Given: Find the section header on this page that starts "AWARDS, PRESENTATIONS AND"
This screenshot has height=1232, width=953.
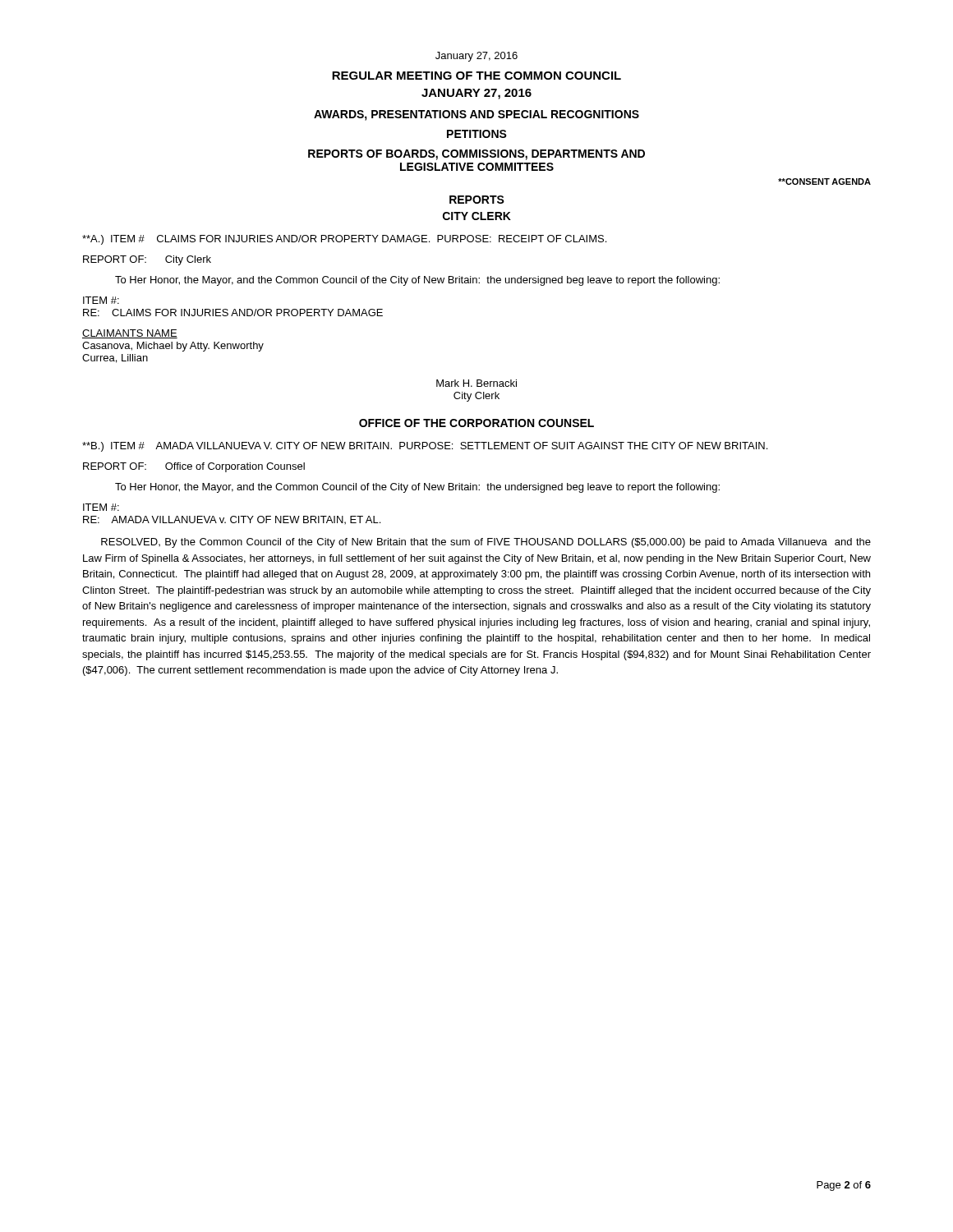Looking at the screenshot, I should [476, 114].
